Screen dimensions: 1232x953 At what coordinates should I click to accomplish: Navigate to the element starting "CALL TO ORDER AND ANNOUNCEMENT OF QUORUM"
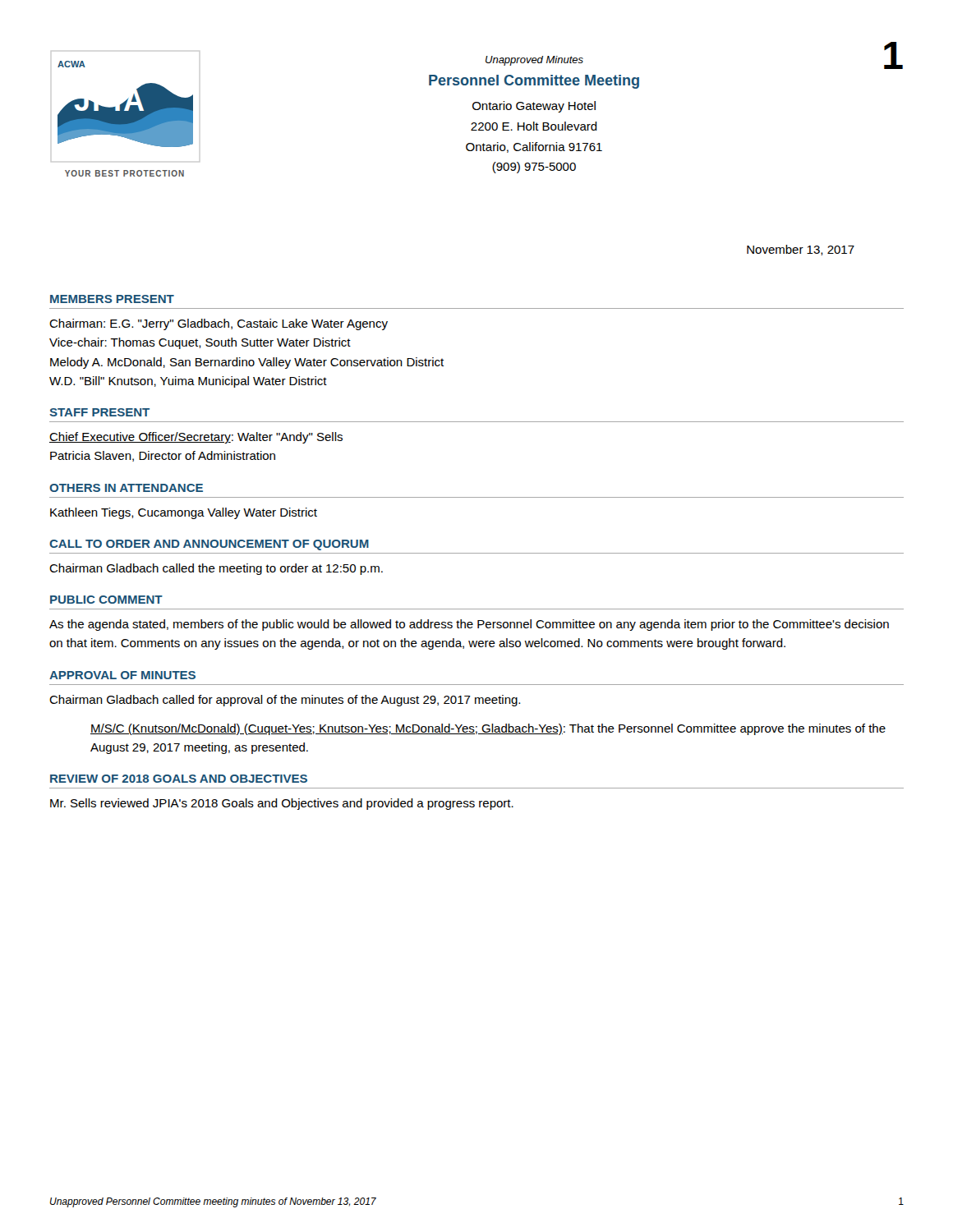(209, 543)
